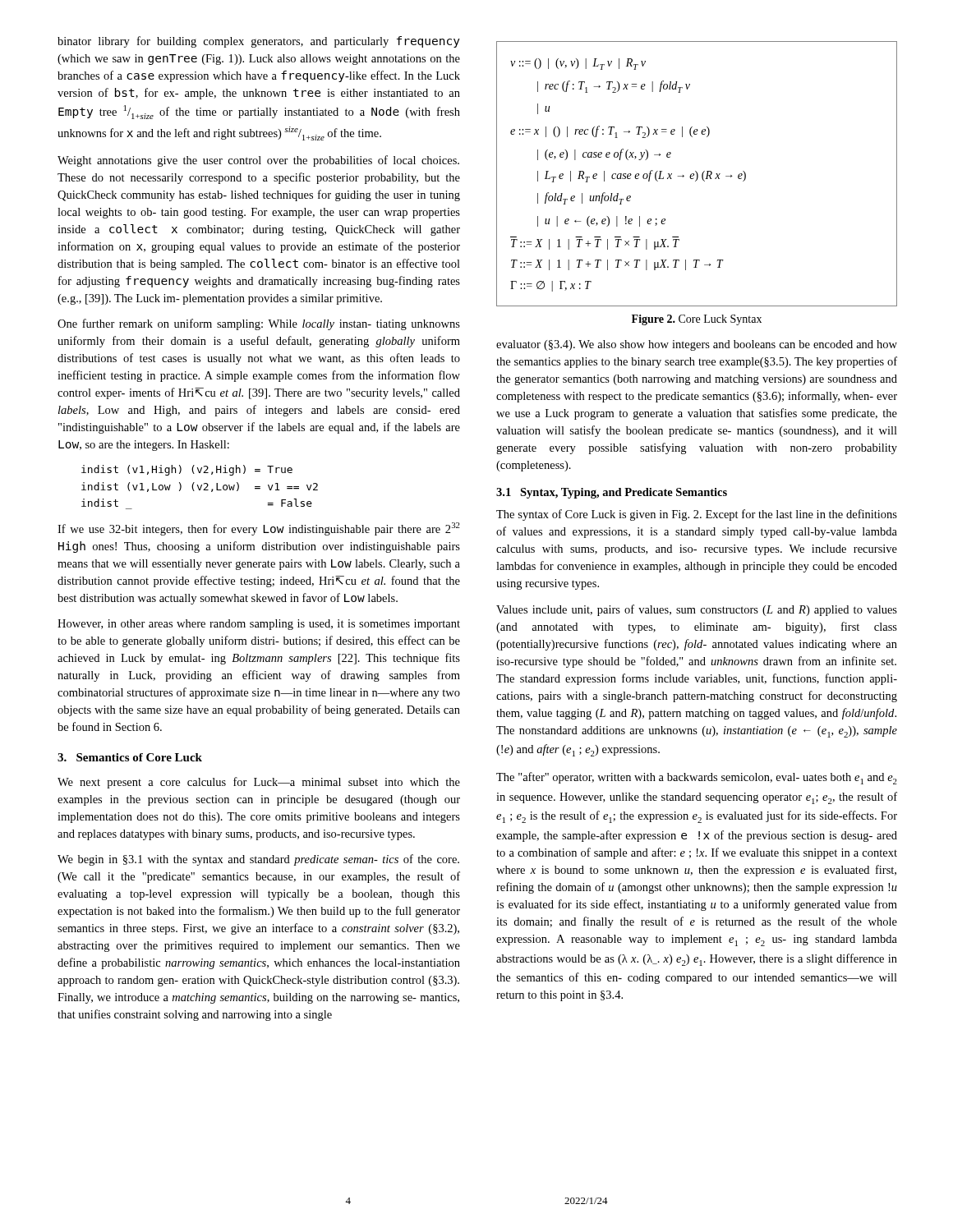This screenshot has width=953, height=1232.
Task: Locate the section header with the text "3. Semantics of Core Luck"
Action: pos(130,757)
